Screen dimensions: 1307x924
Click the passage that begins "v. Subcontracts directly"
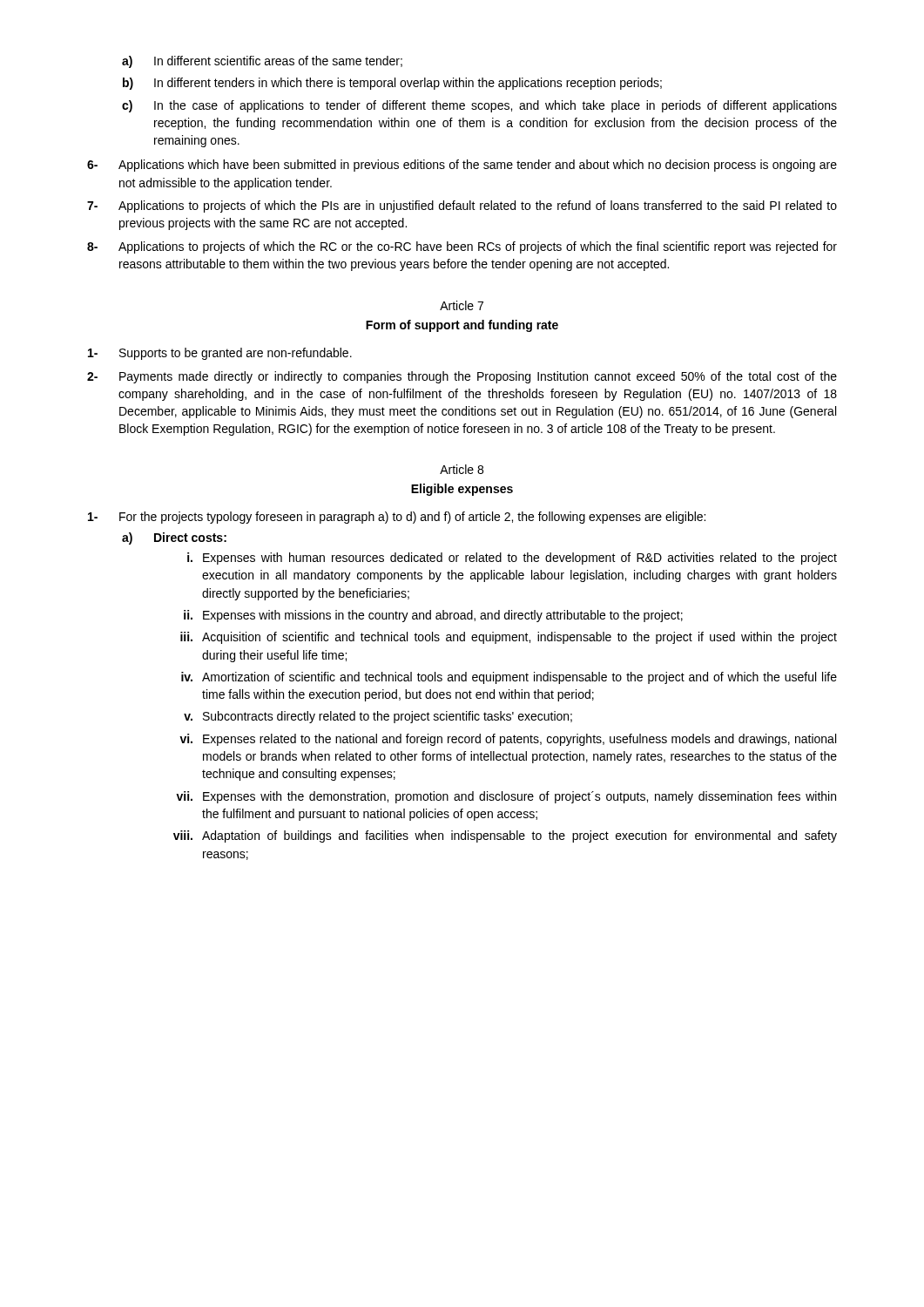(x=497, y=717)
